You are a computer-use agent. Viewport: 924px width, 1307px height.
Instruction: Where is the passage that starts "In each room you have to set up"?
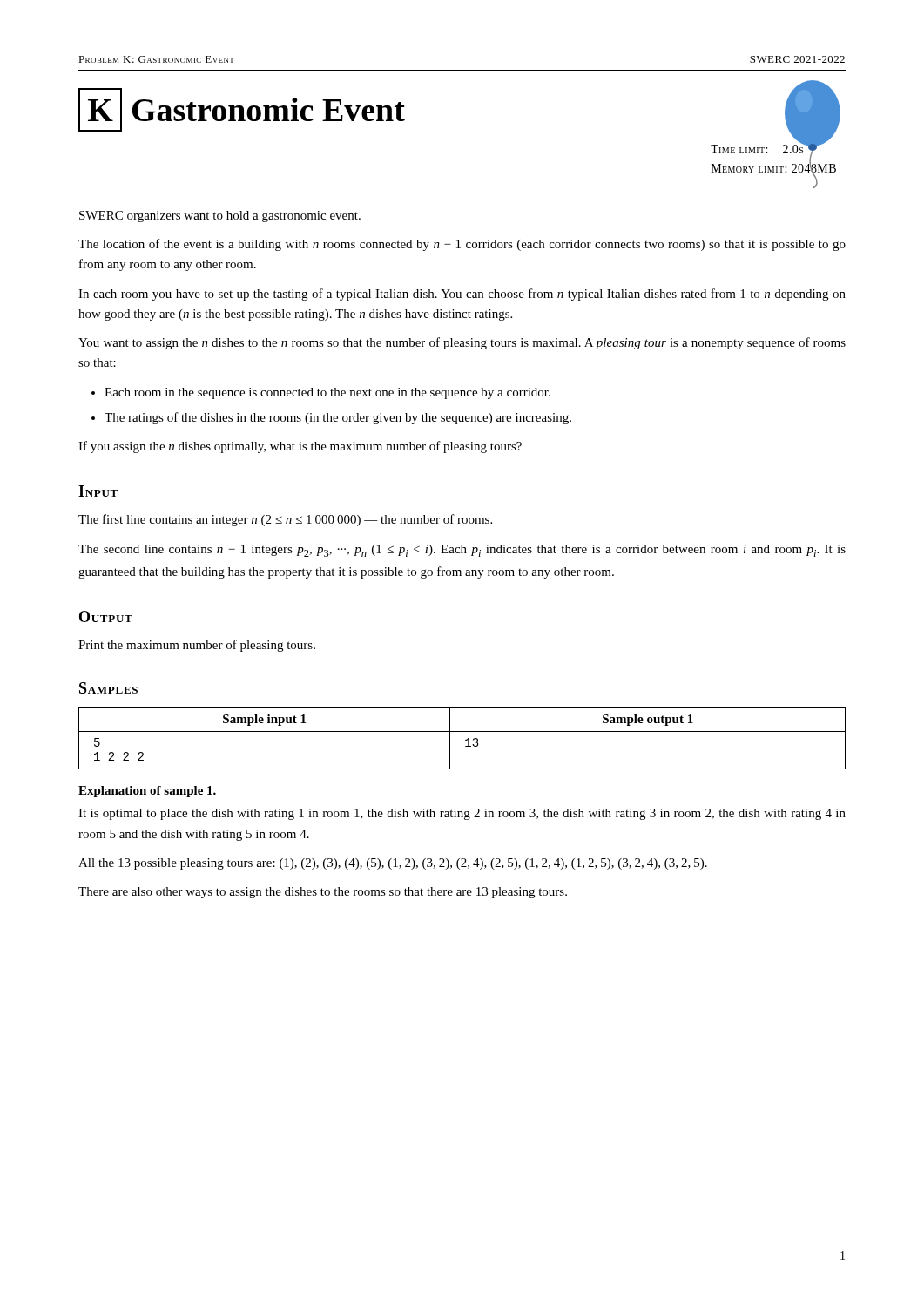(462, 303)
